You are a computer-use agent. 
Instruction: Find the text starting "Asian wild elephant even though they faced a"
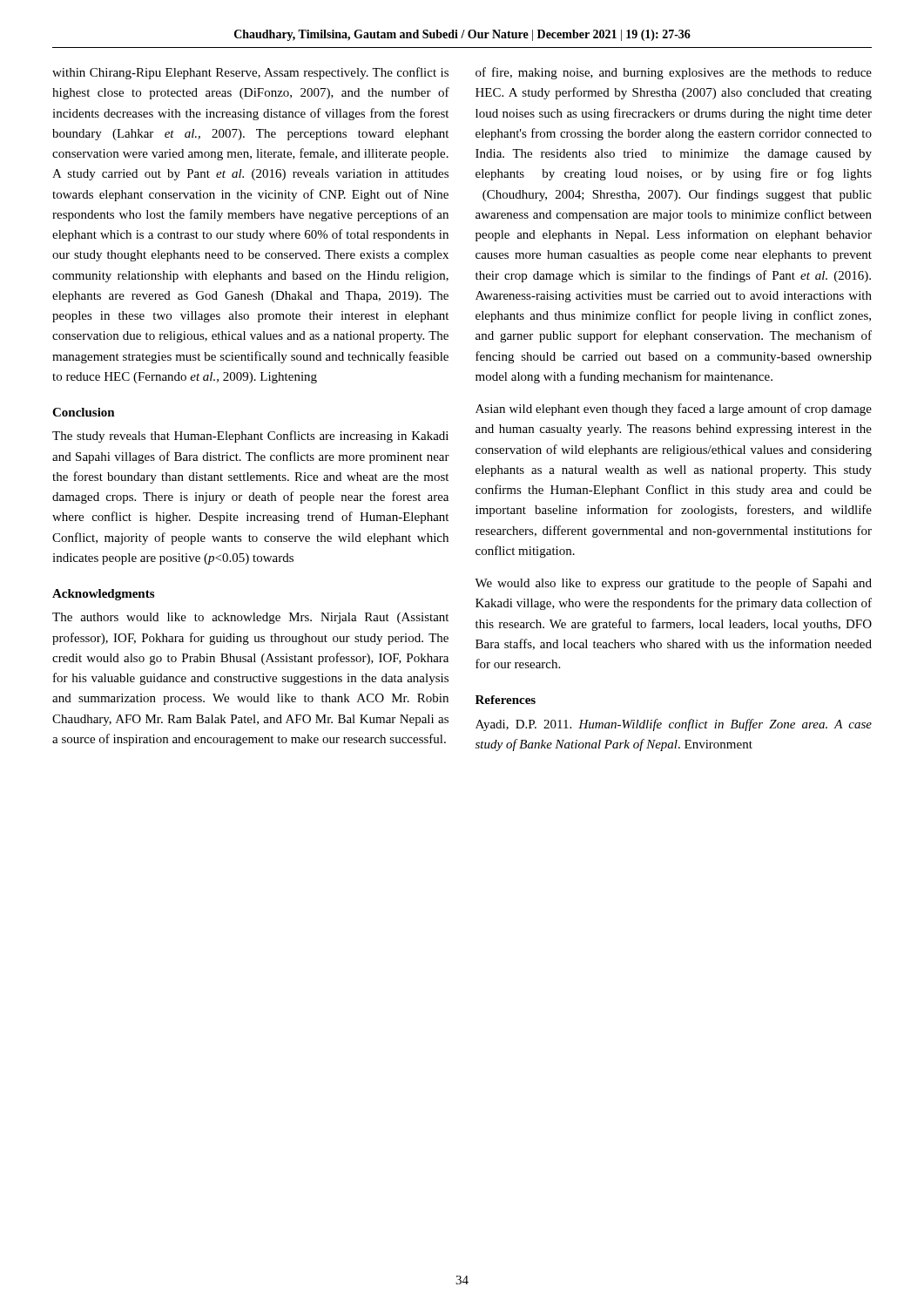pos(673,480)
